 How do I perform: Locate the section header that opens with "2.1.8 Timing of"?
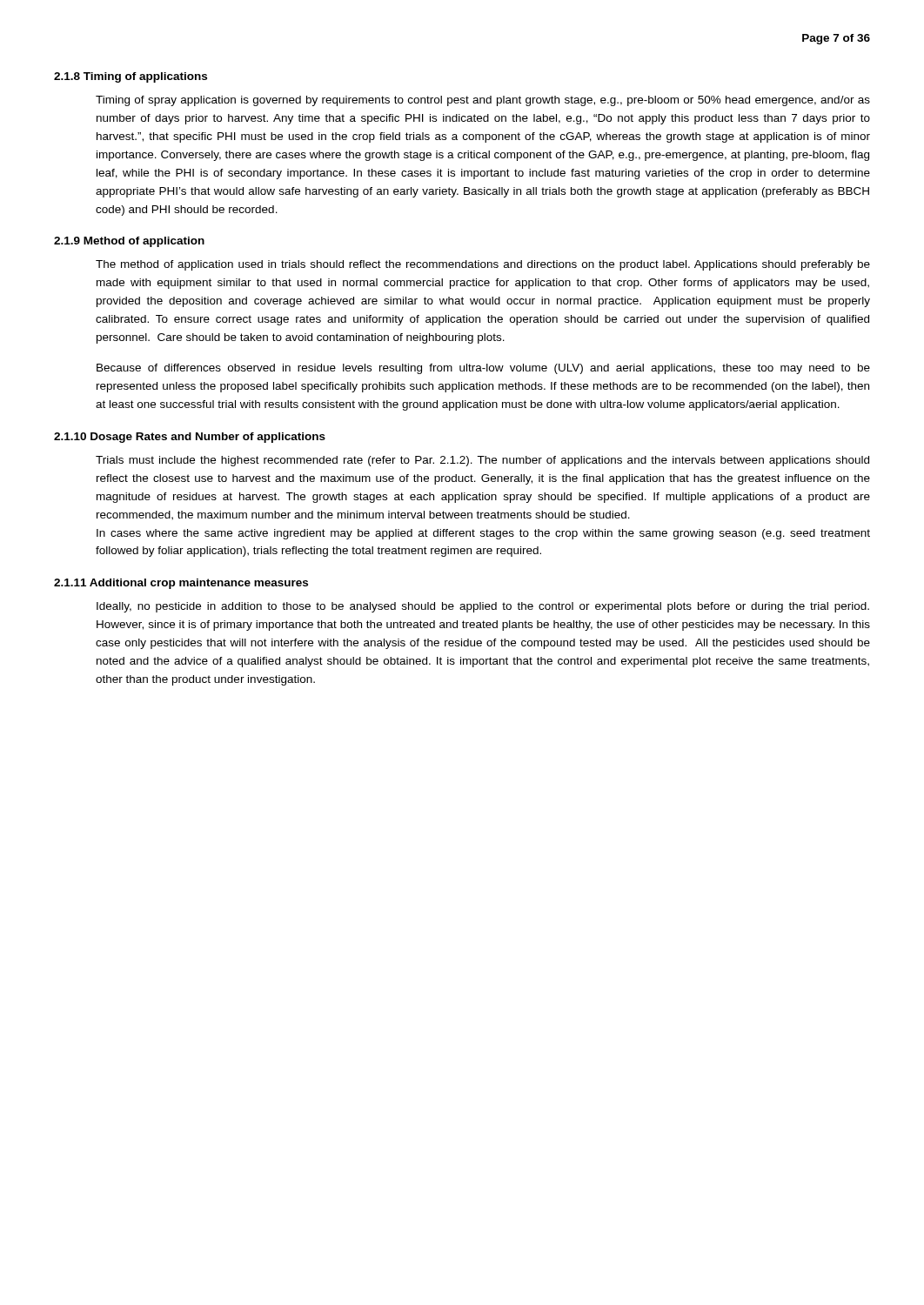(131, 76)
